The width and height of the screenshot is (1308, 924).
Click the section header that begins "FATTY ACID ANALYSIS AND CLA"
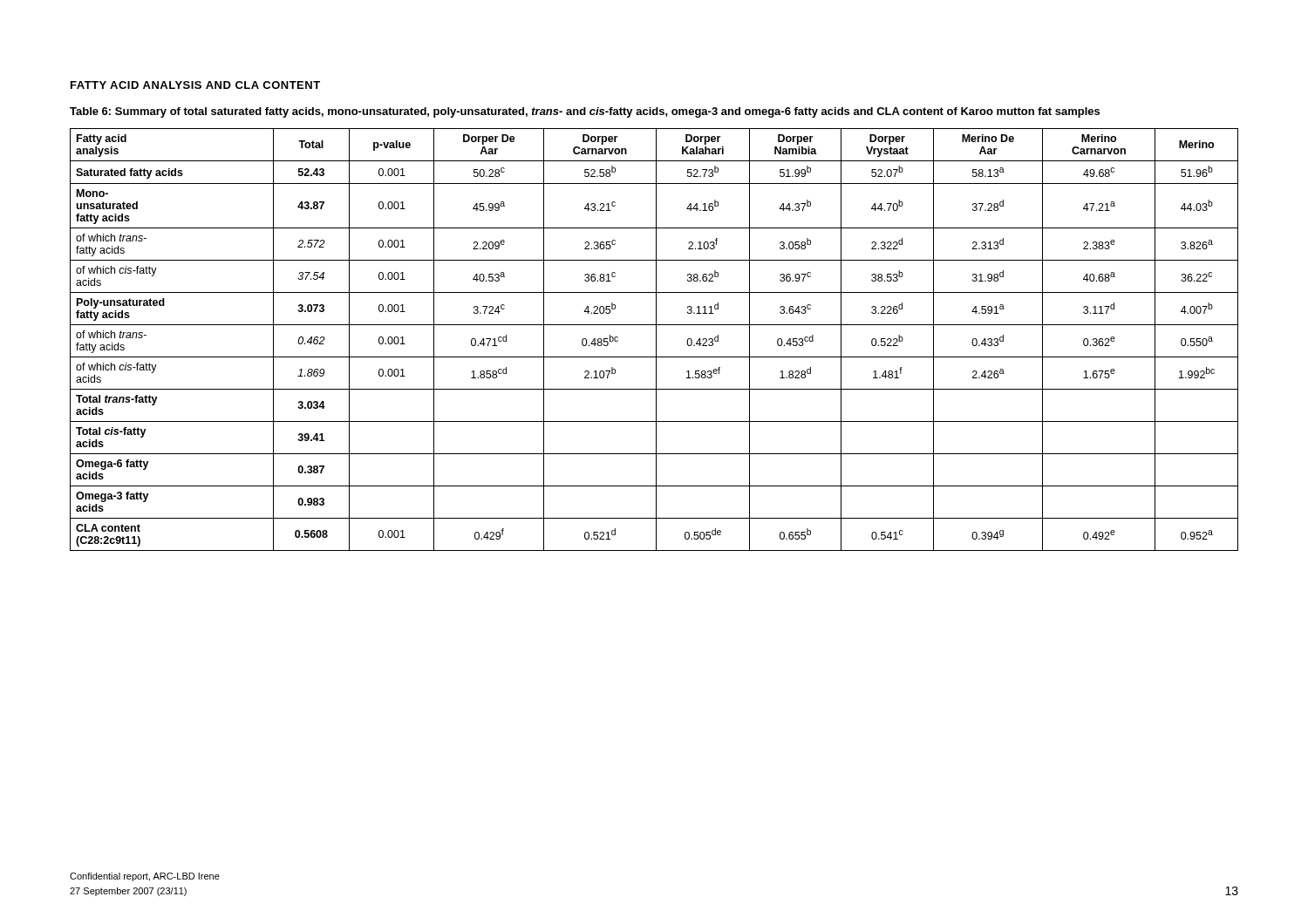click(195, 85)
